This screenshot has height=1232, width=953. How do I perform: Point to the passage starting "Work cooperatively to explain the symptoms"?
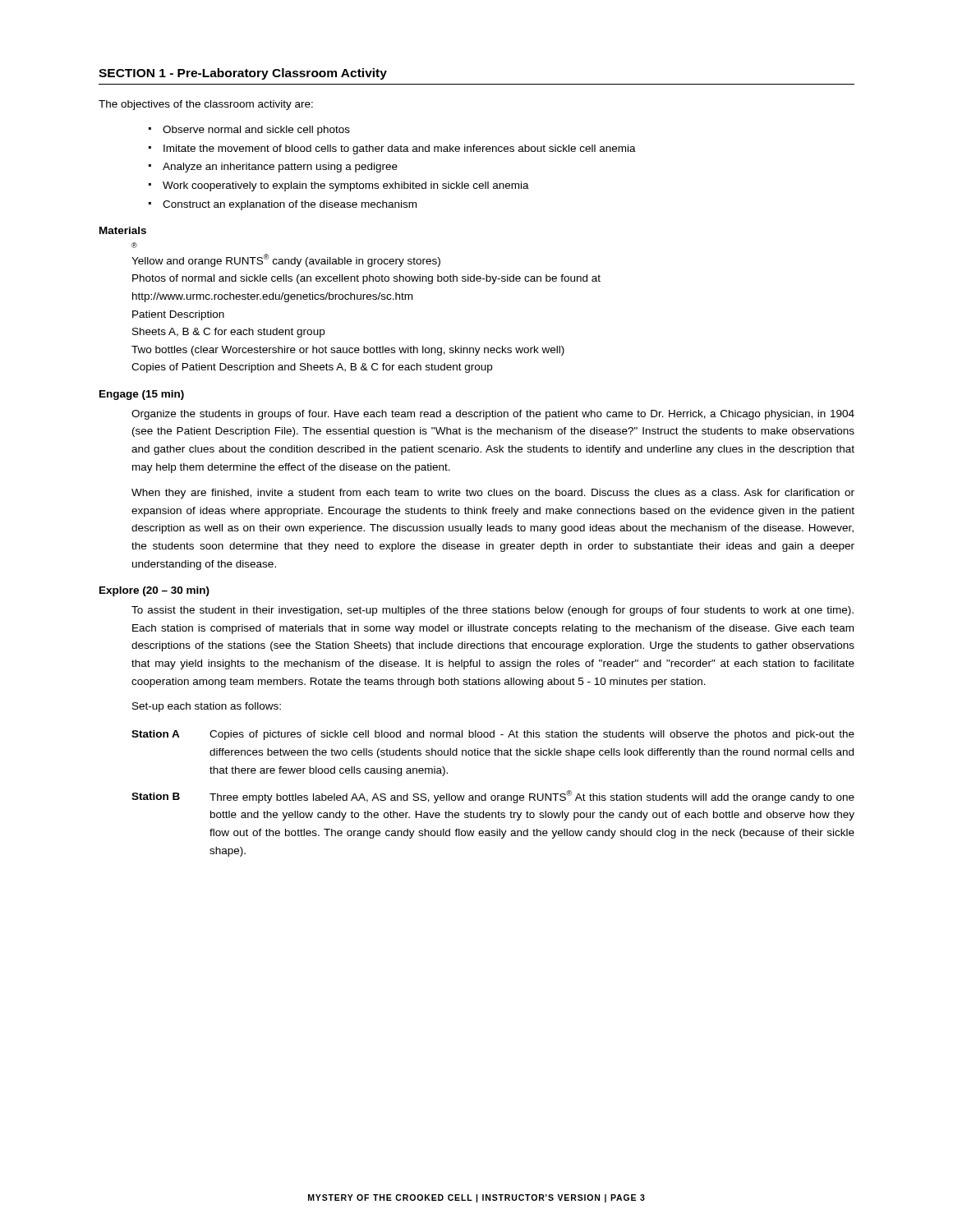click(x=346, y=185)
